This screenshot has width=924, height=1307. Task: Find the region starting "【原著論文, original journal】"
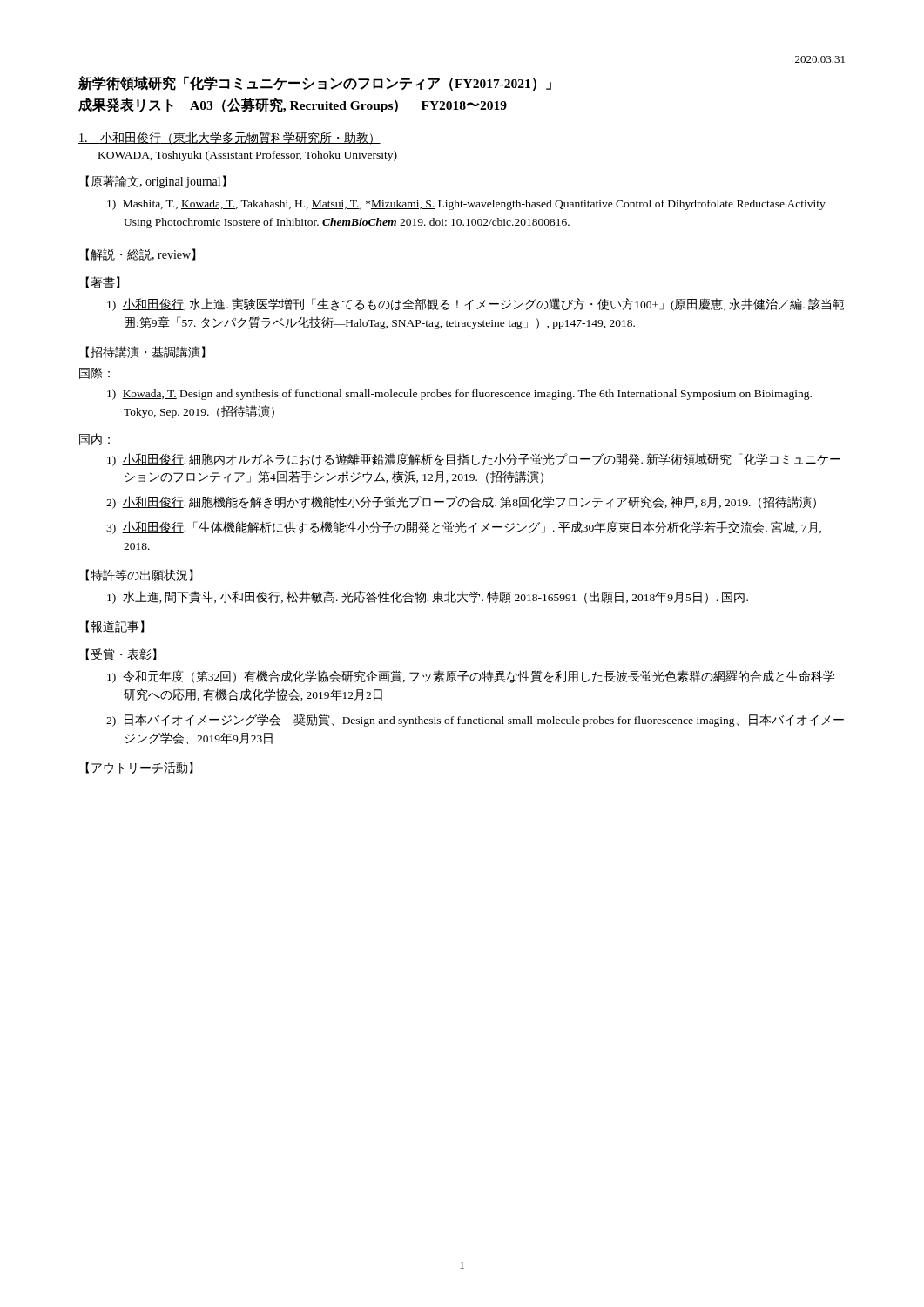156,182
